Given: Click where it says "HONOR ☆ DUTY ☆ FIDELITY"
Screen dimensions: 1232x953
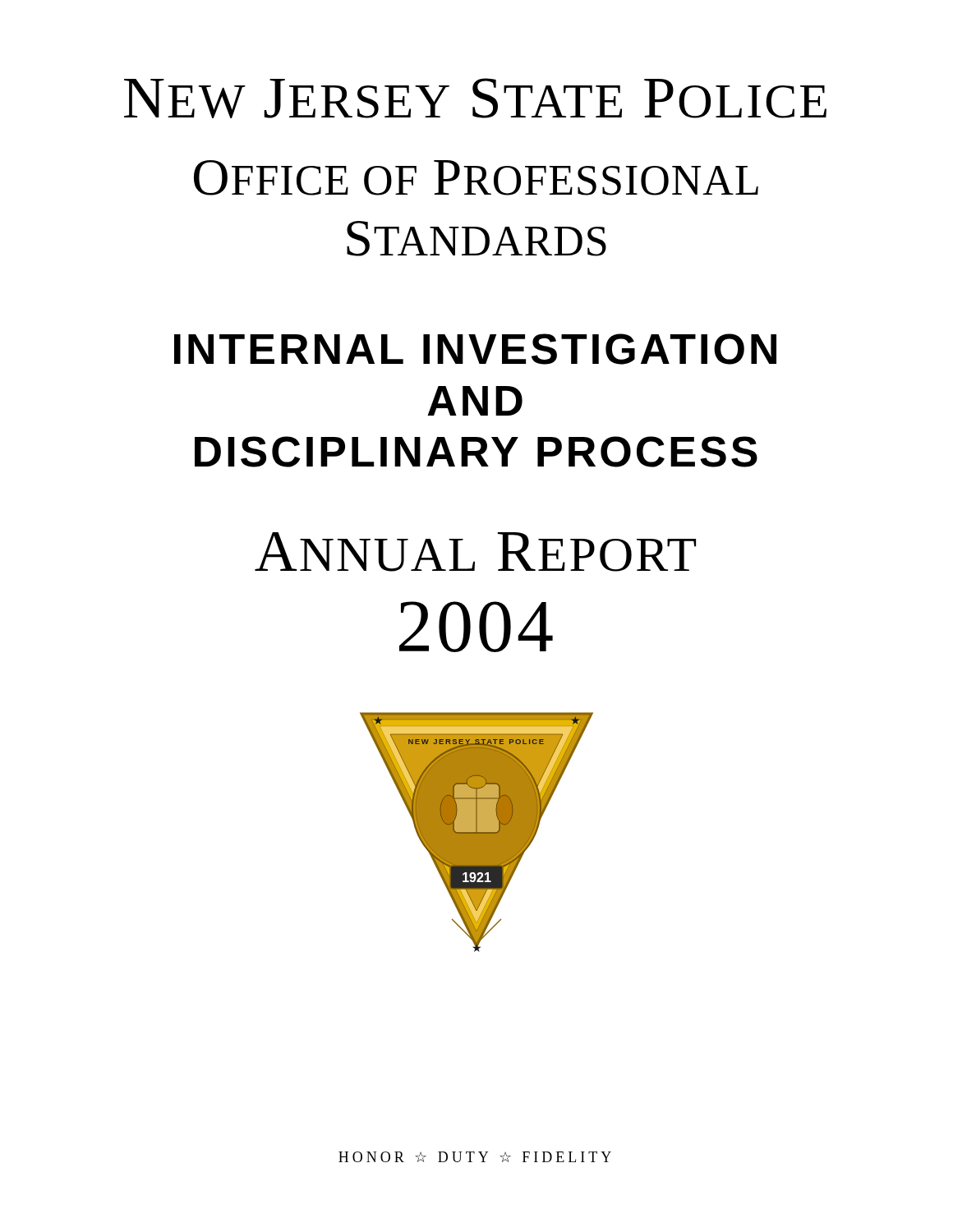Looking at the screenshot, I should tap(476, 1157).
